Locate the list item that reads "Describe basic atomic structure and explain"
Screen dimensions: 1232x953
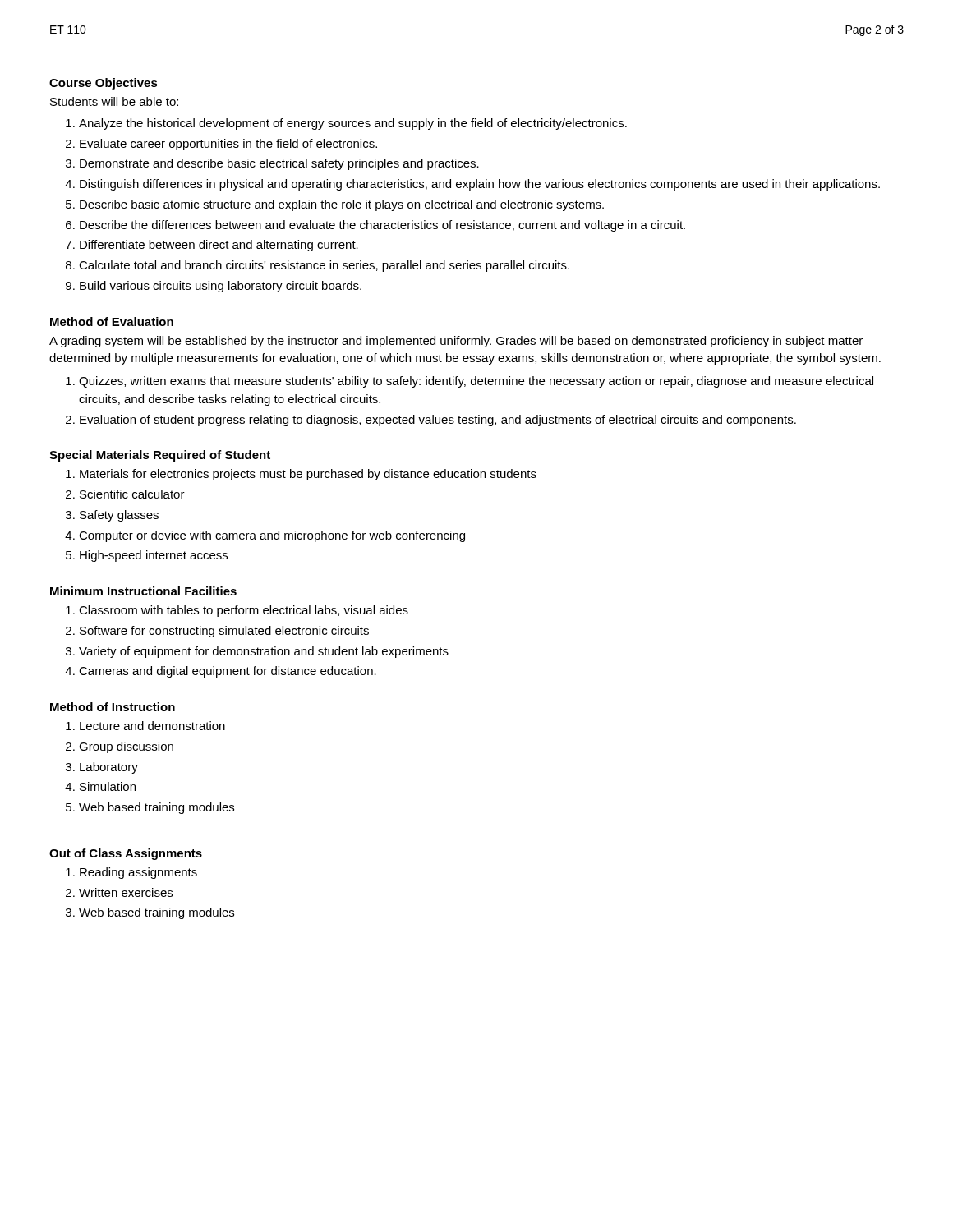pyautogui.click(x=491, y=204)
